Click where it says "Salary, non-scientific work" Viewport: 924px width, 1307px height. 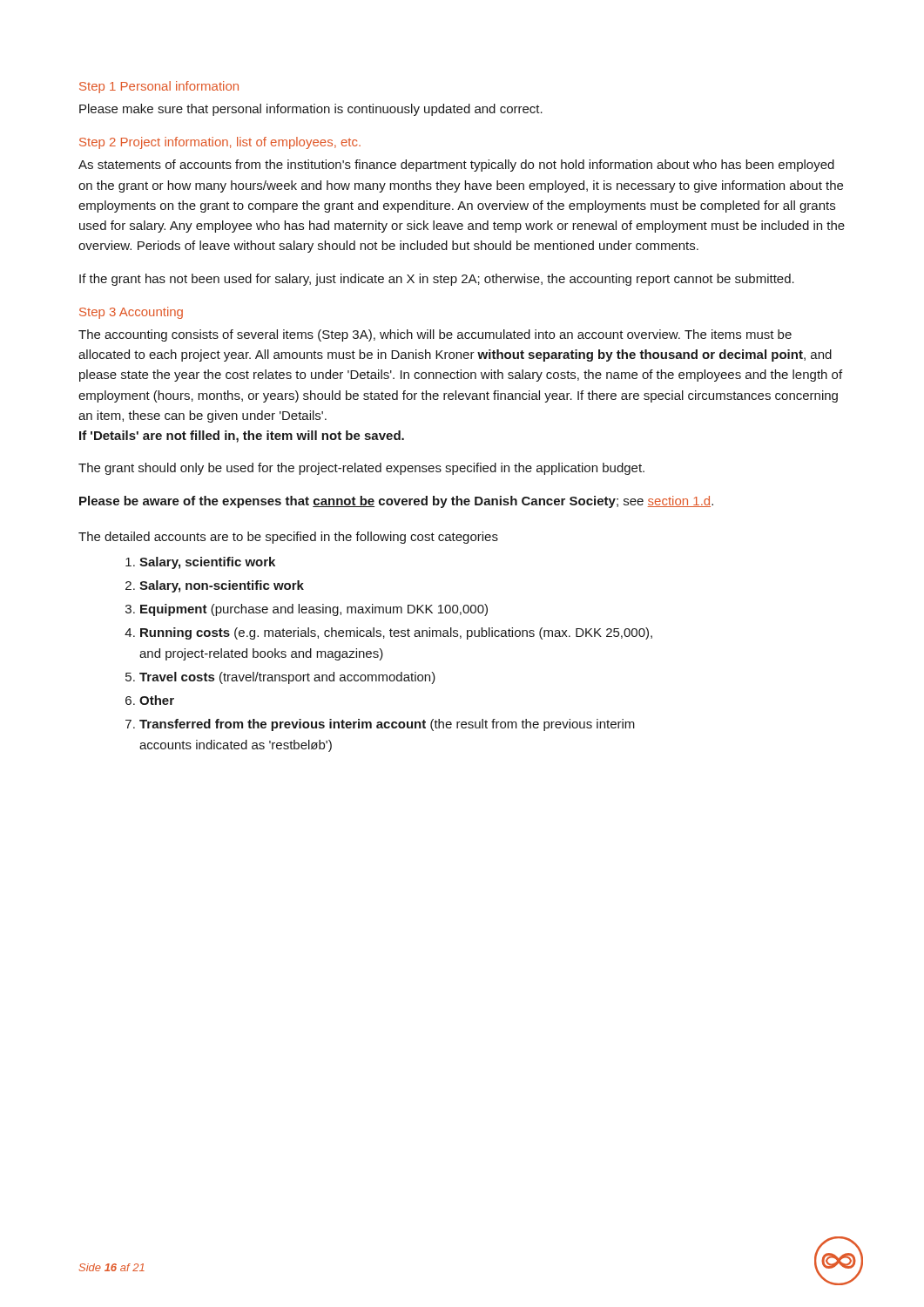[x=222, y=585]
